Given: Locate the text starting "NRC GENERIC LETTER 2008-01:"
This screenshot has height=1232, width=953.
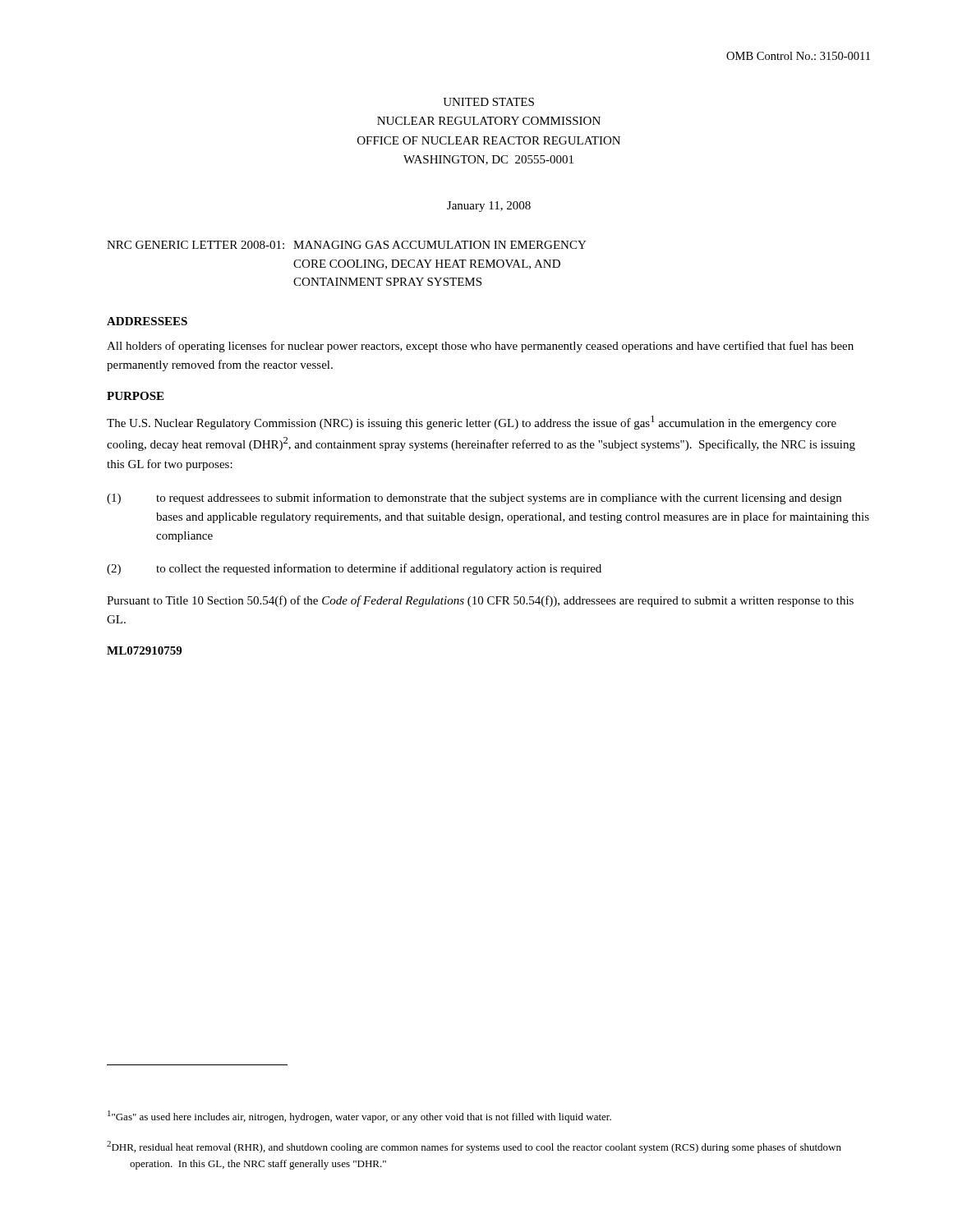Looking at the screenshot, I should 489,263.
